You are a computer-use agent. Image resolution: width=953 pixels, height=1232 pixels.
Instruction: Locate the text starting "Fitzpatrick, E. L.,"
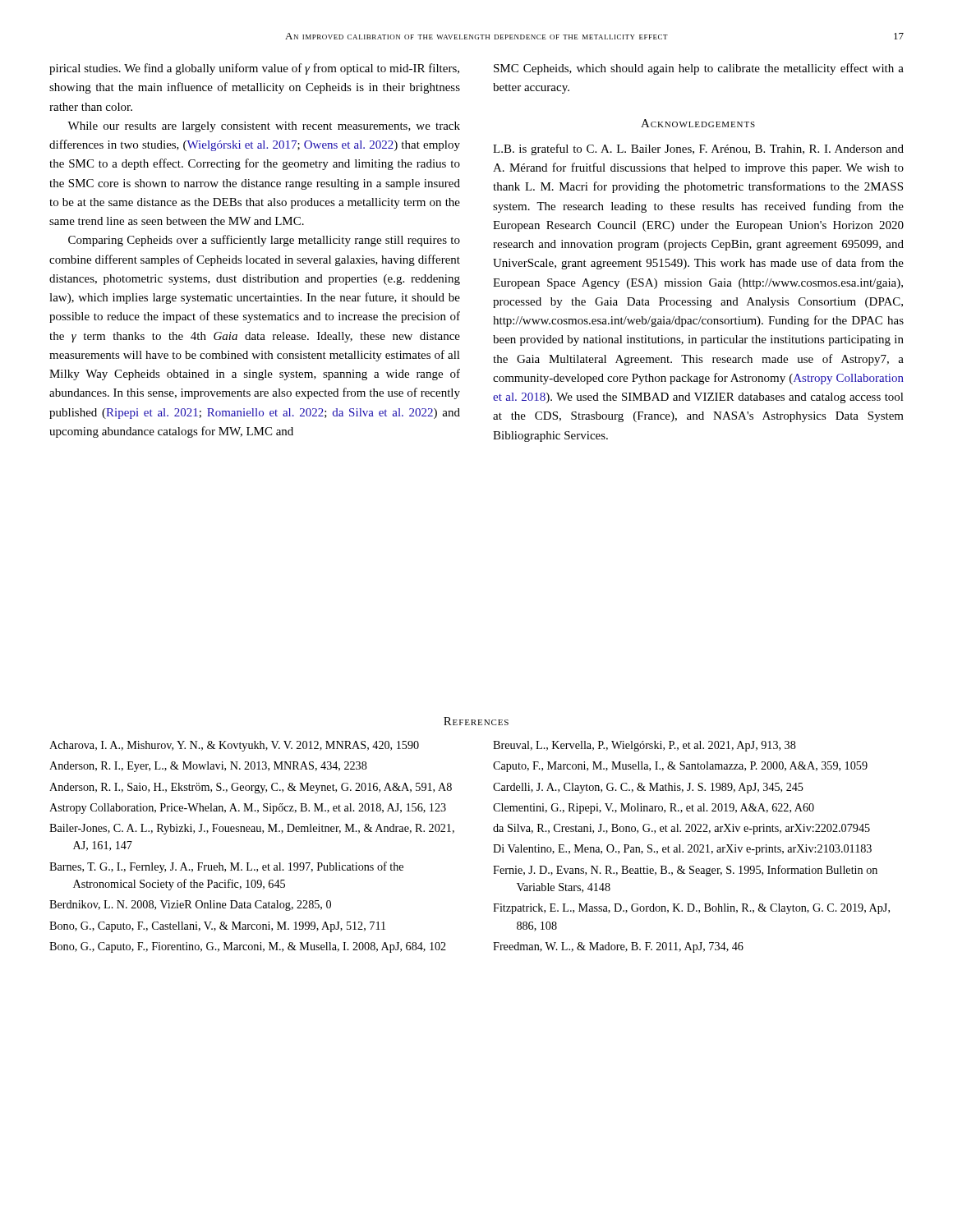[x=692, y=917]
